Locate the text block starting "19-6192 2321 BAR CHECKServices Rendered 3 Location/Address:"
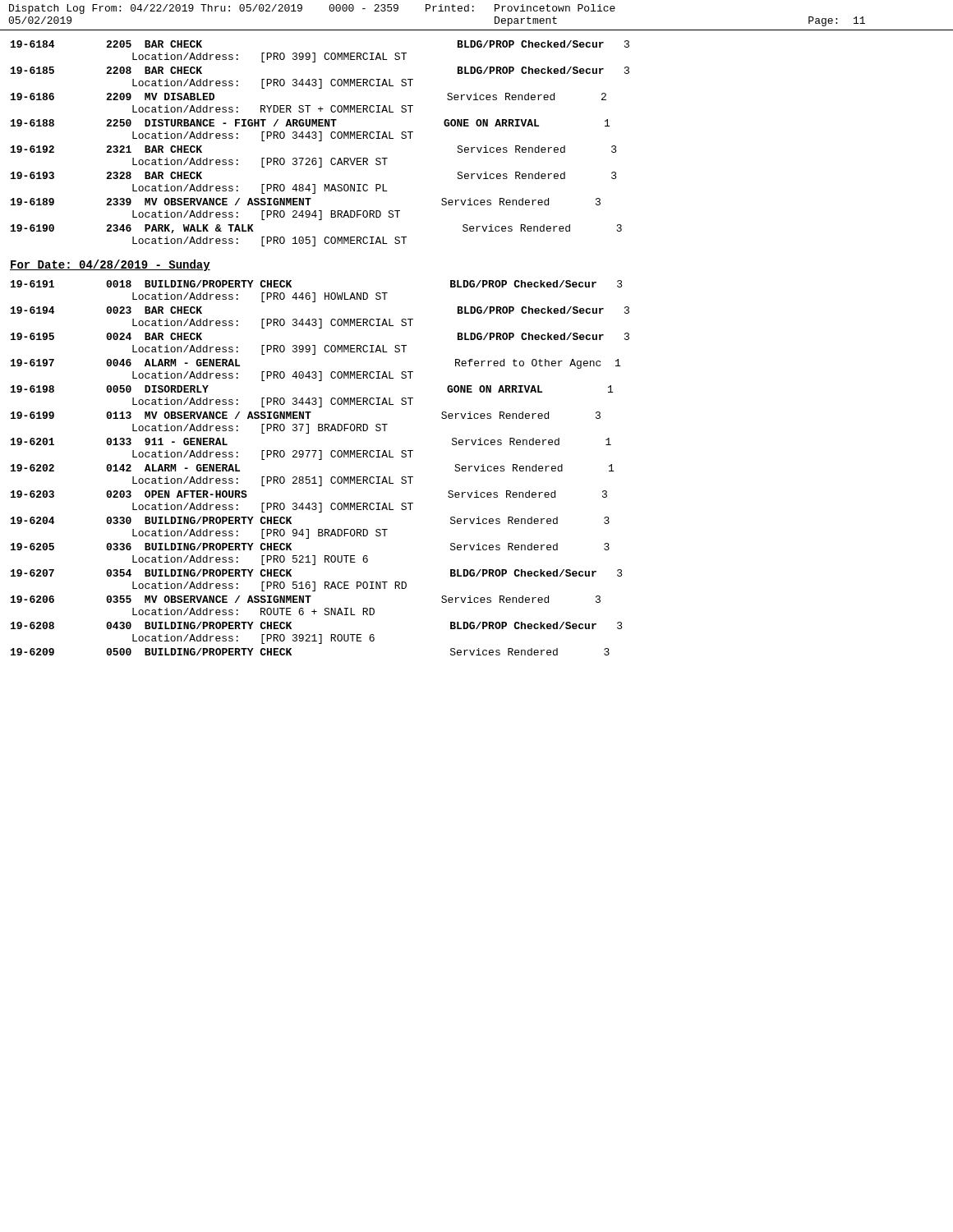The image size is (953, 1232). click(x=476, y=156)
